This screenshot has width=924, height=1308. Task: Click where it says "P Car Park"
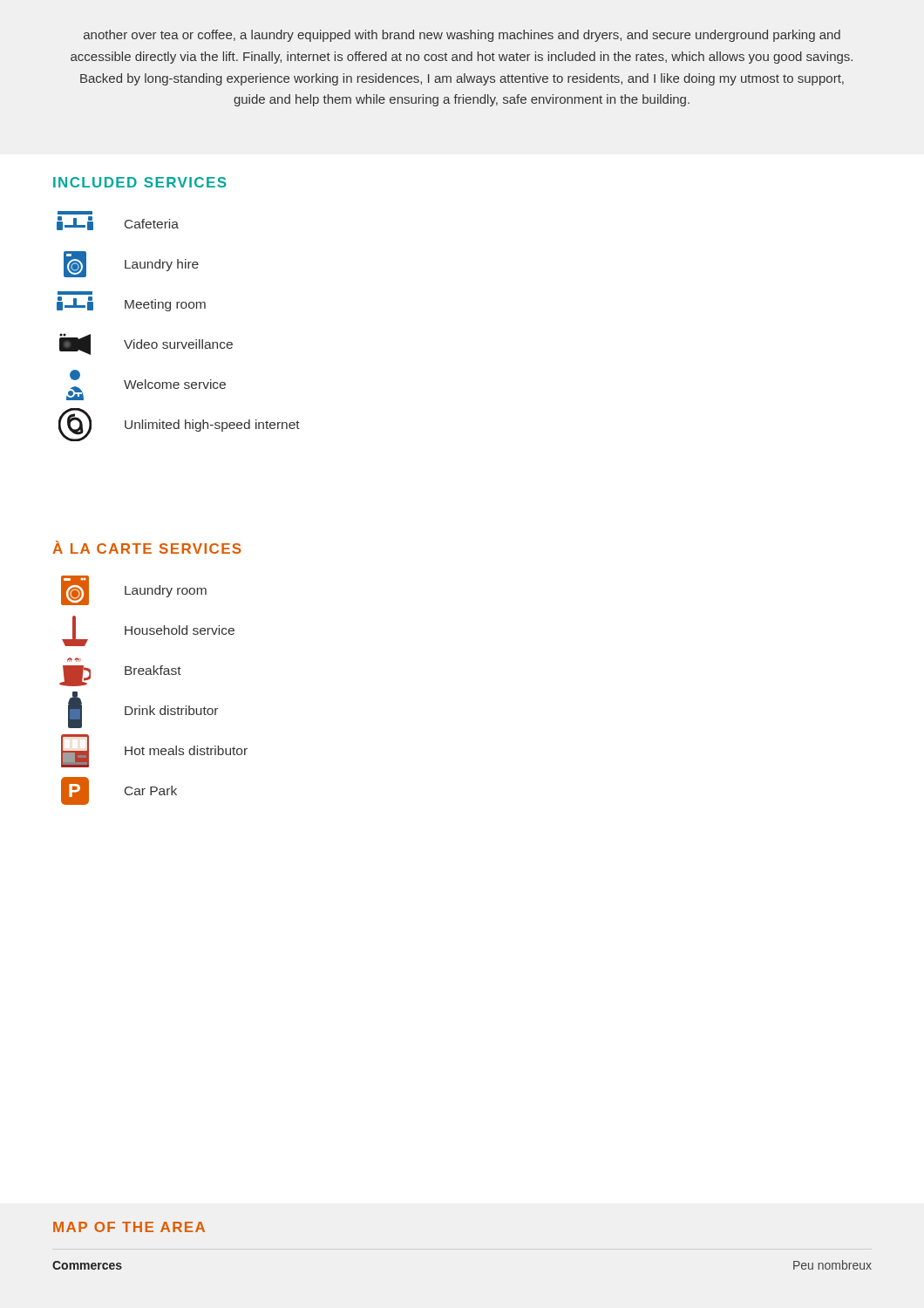point(115,791)
